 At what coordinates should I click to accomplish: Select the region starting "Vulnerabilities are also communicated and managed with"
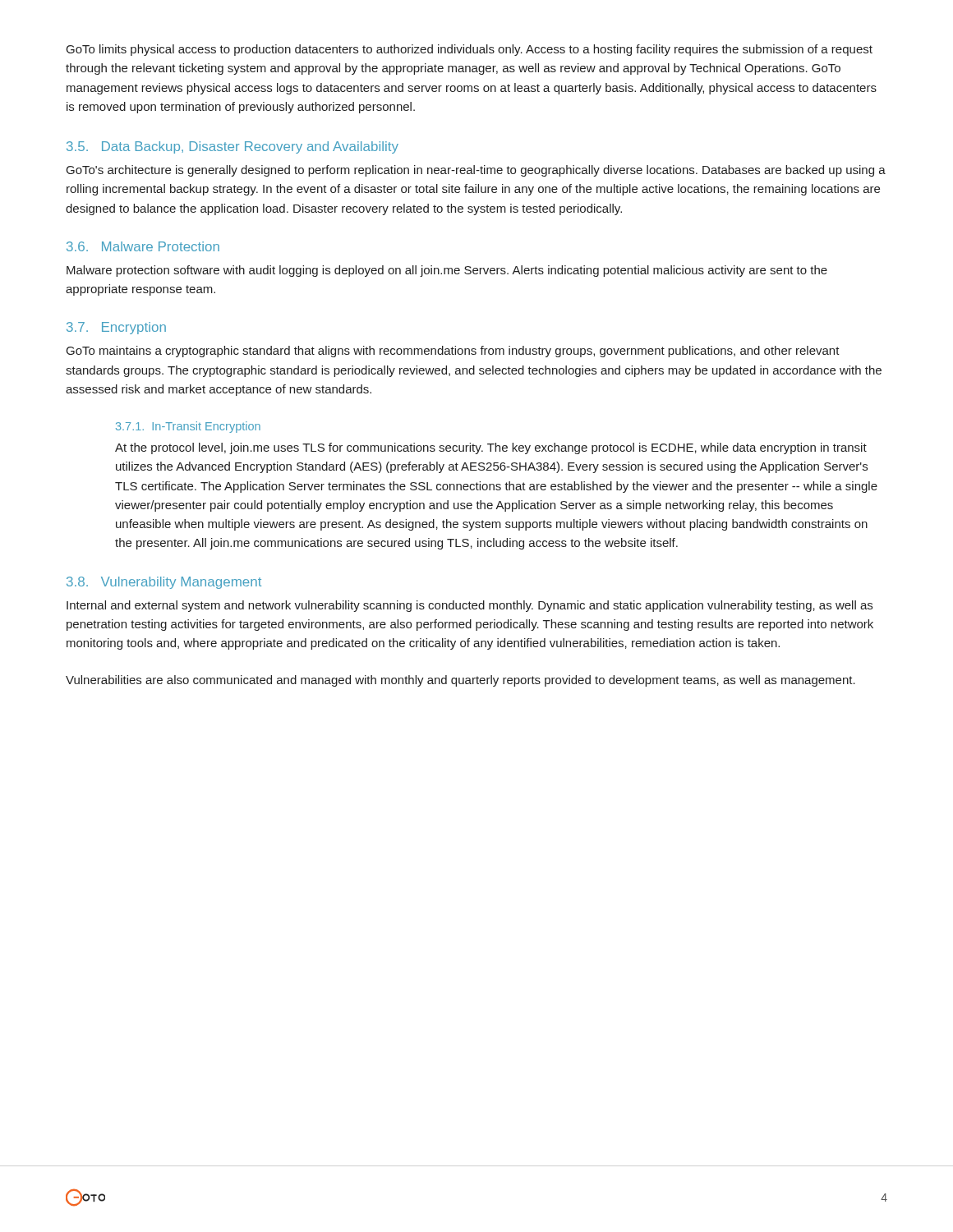click(x=461, y=680)
